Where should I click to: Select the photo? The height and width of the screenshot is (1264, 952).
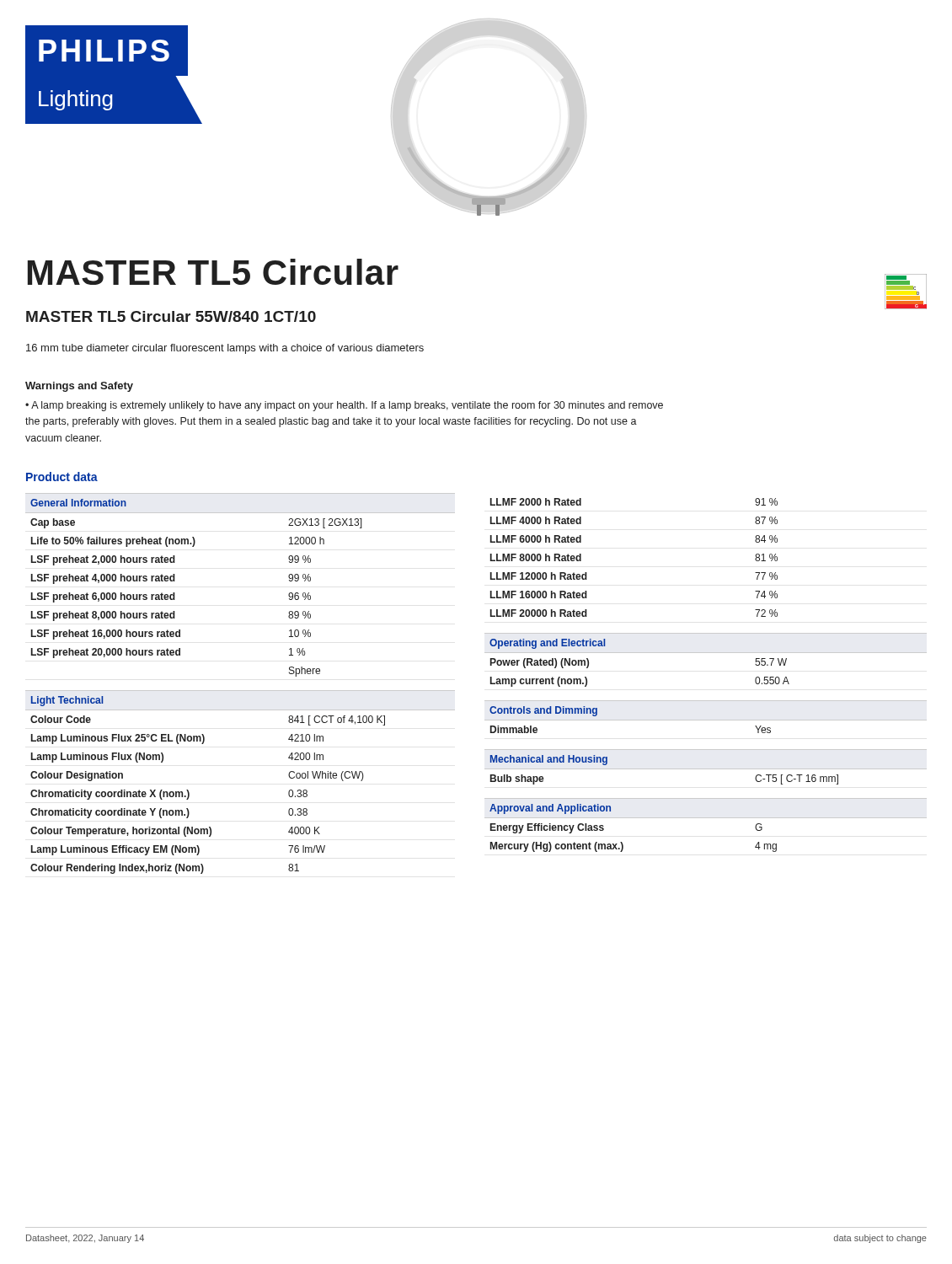point(489,126)
